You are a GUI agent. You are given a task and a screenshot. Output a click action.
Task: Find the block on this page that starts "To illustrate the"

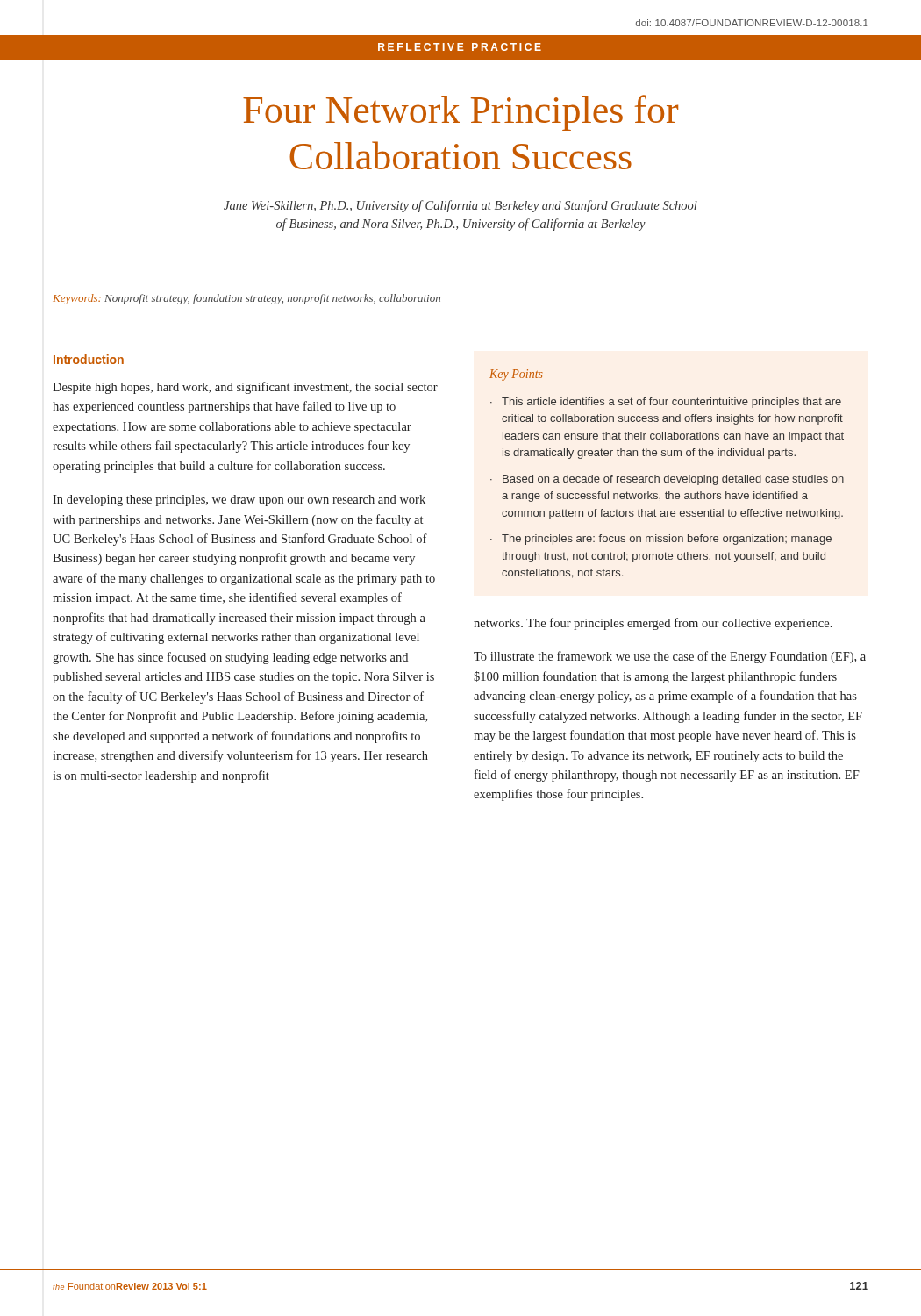(670, 725)
